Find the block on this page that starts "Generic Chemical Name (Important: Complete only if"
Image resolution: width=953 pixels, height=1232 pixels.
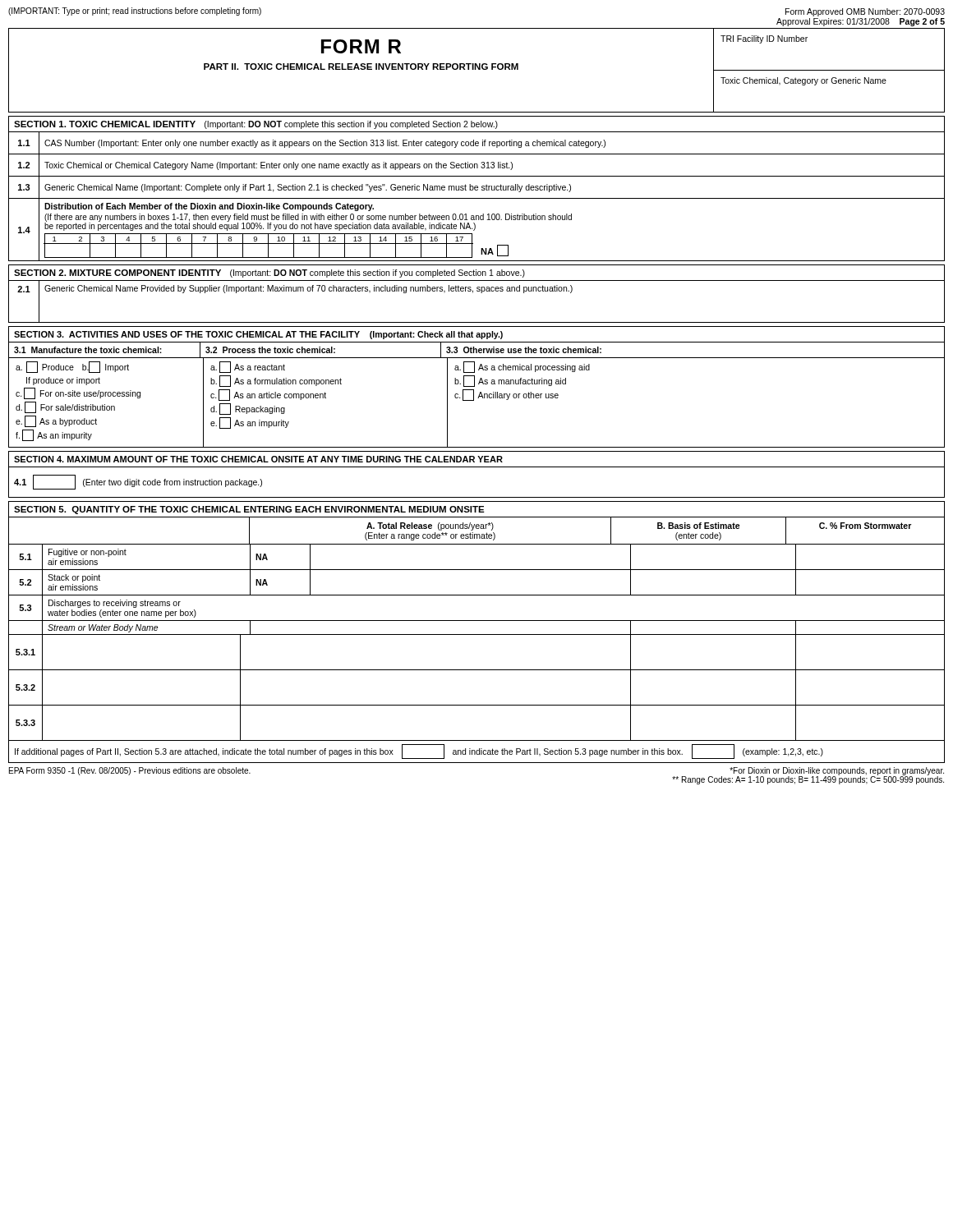click(308, 187)
